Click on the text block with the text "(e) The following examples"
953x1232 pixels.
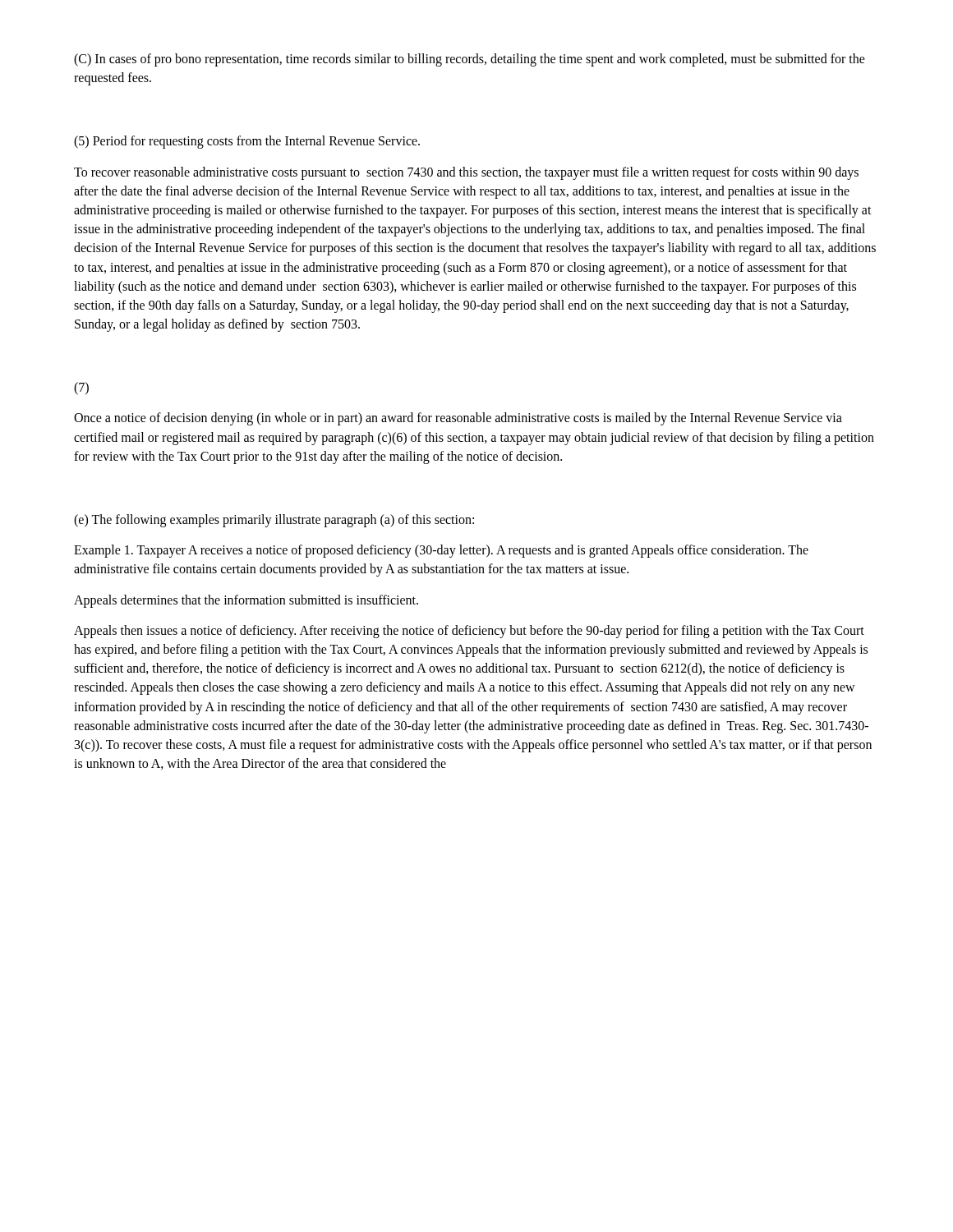[x=275, y=519]
